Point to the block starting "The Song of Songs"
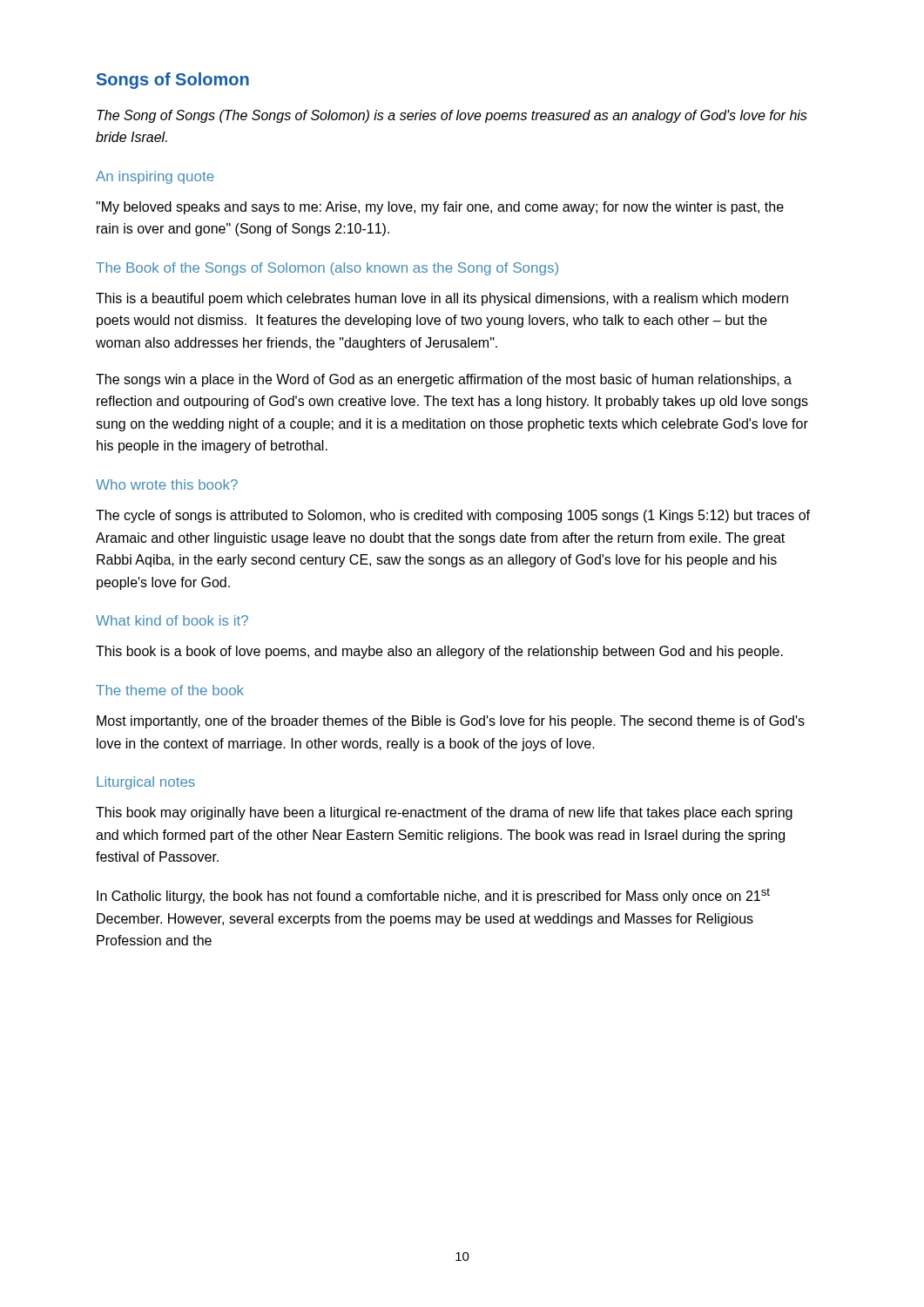The height and width of the screenshot is (1307, 924). [452, 126]
